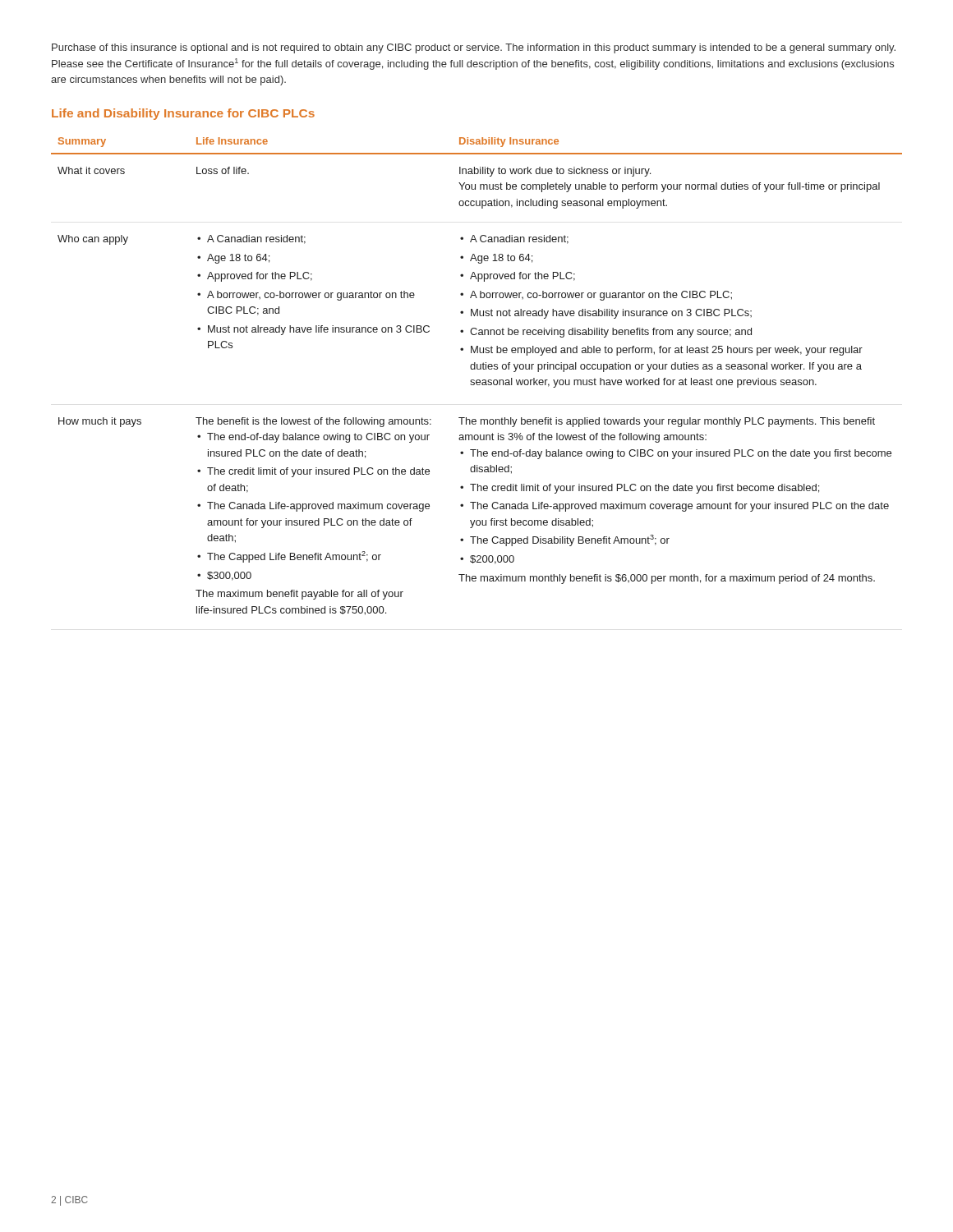Screen dimensions: 1232x953
Task: Click on the table containing "What it covers"
Action: coord(476,379)
